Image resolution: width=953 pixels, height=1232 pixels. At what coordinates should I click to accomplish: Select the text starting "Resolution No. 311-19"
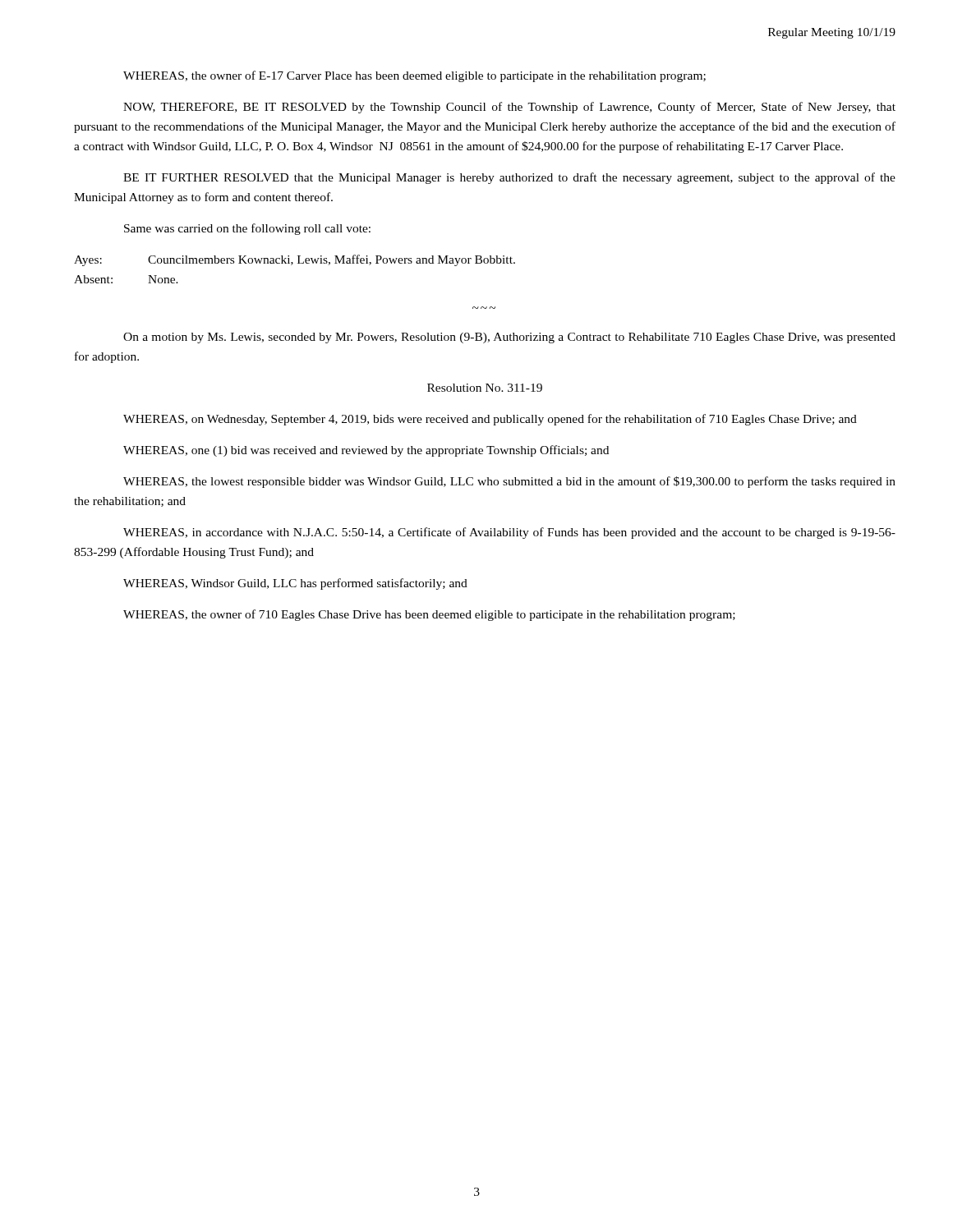[485, 387]
